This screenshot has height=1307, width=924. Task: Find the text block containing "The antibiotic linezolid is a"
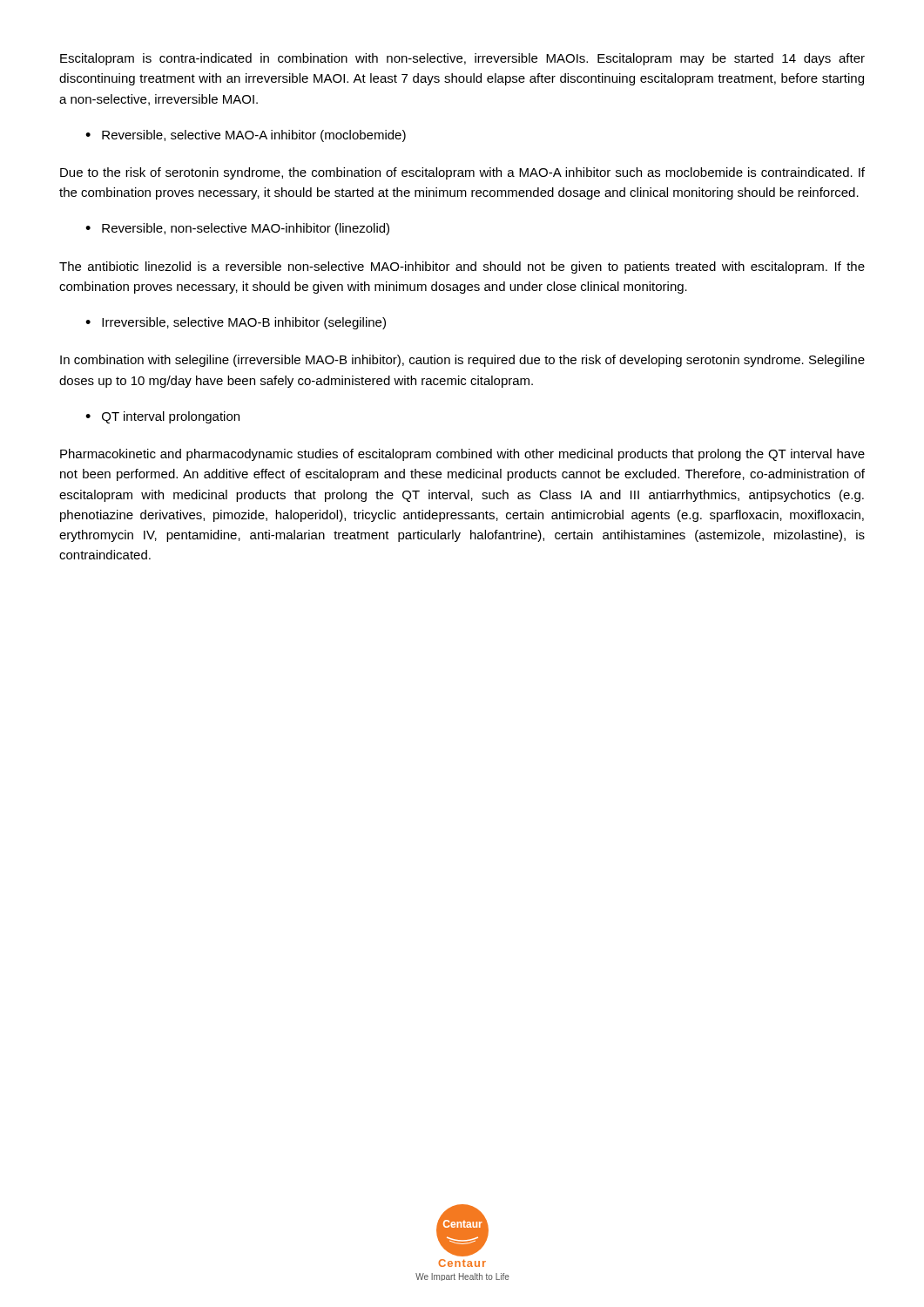pos(462,276)
